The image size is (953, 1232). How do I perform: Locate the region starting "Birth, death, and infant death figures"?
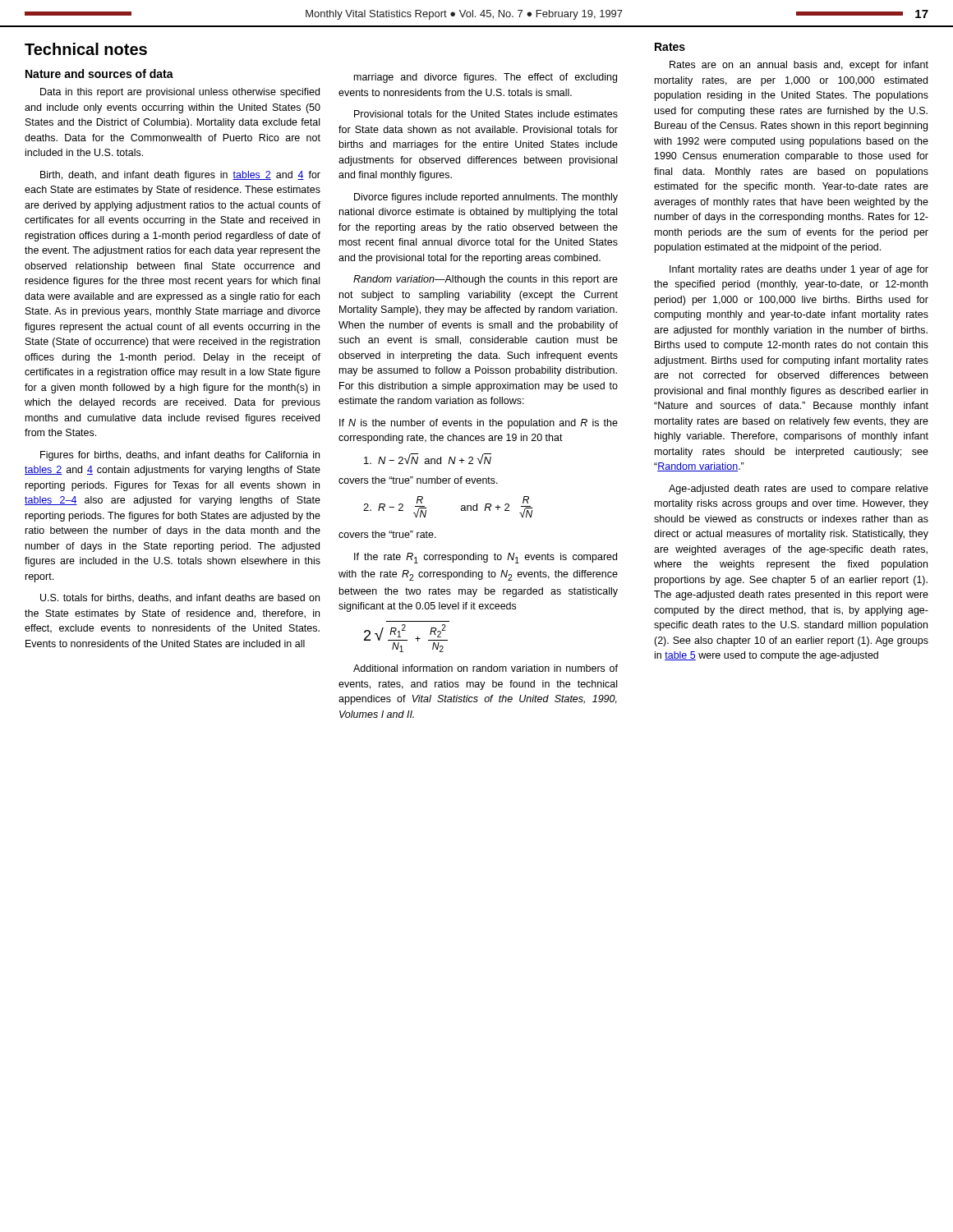pyautogui.click(x=173, y=304)
